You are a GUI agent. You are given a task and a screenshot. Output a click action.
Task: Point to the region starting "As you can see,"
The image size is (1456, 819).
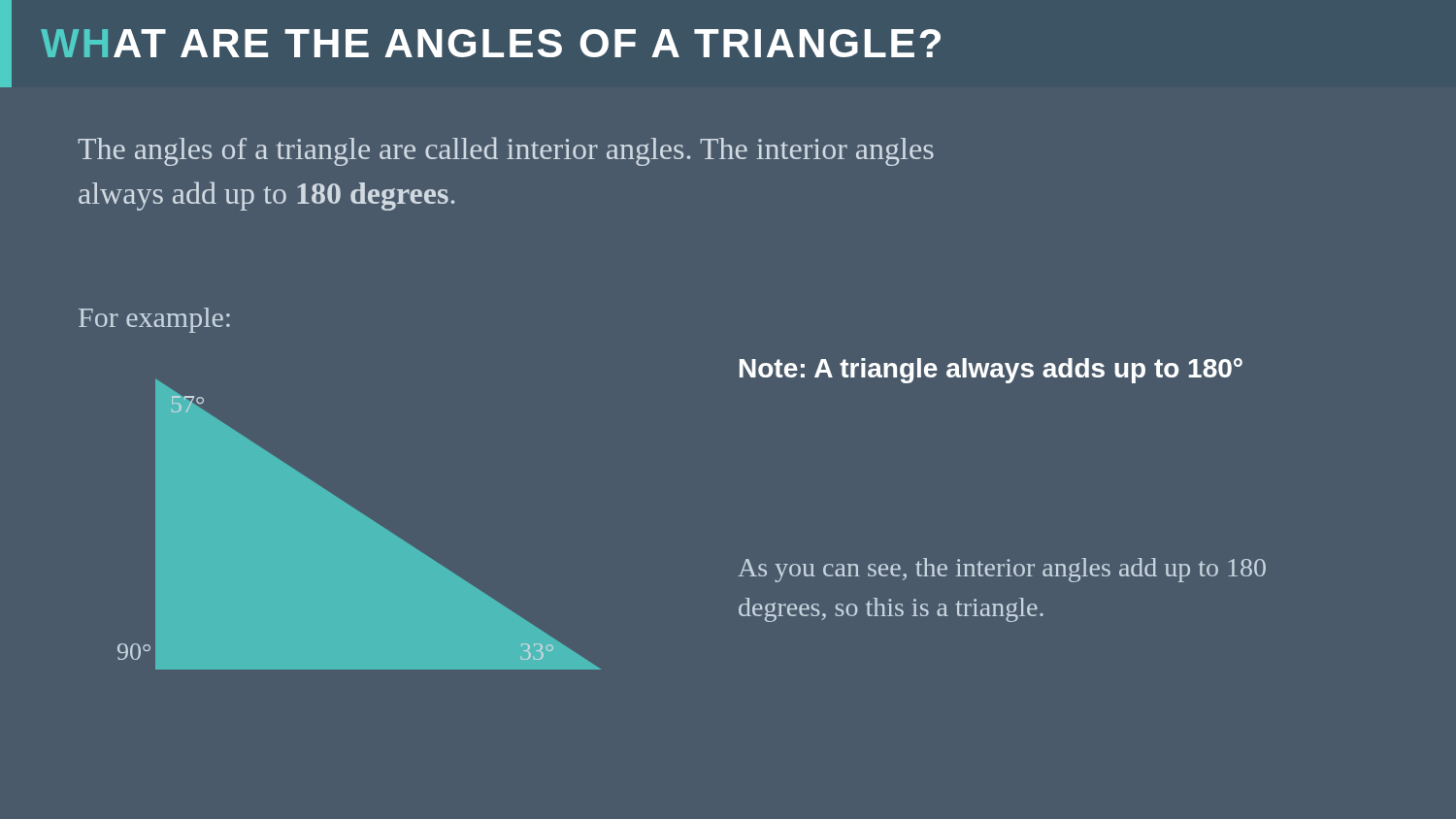(x=1002, y=587)
